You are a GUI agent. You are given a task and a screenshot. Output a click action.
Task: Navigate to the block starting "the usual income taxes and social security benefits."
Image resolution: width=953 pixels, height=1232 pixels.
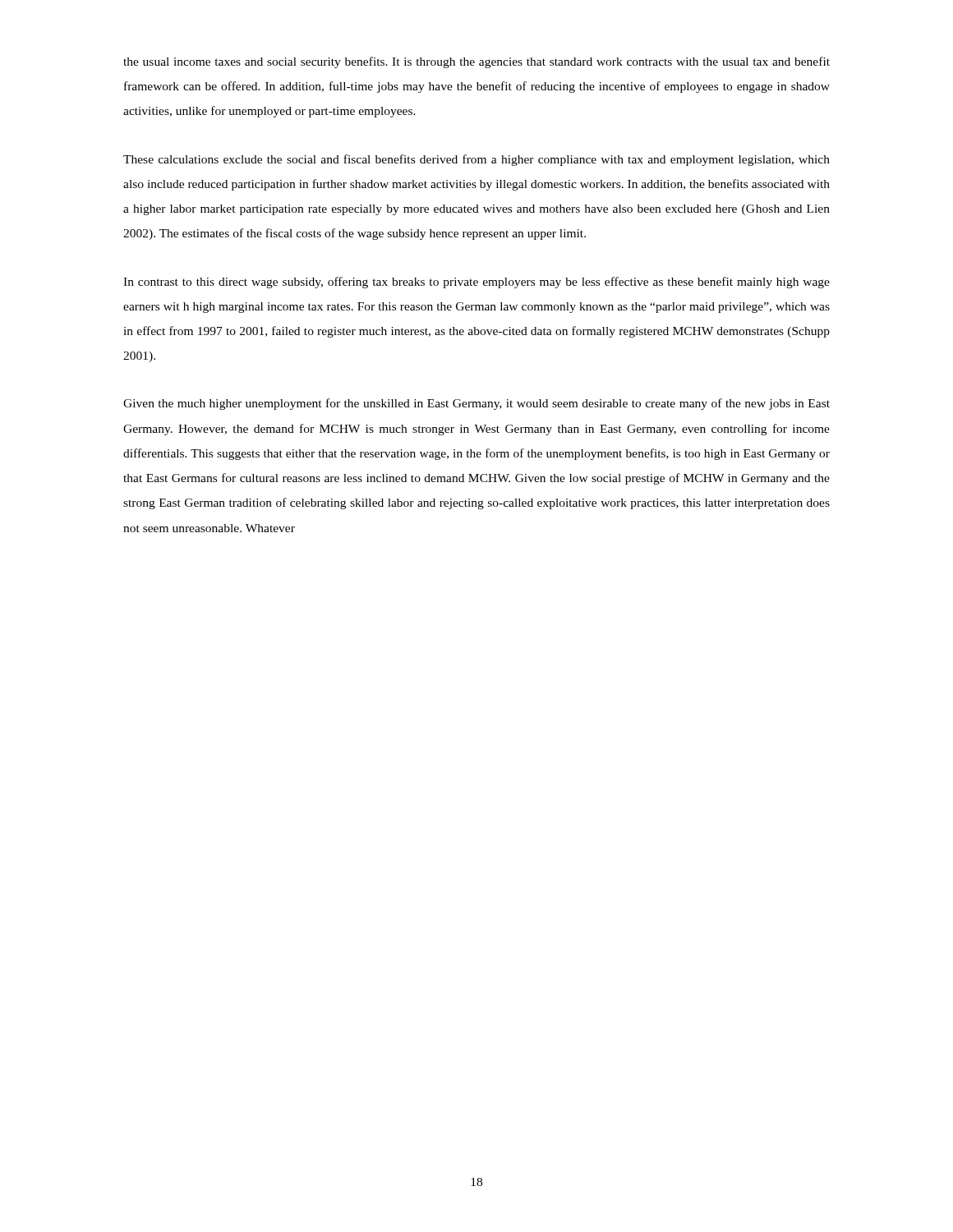pos(476,86)
